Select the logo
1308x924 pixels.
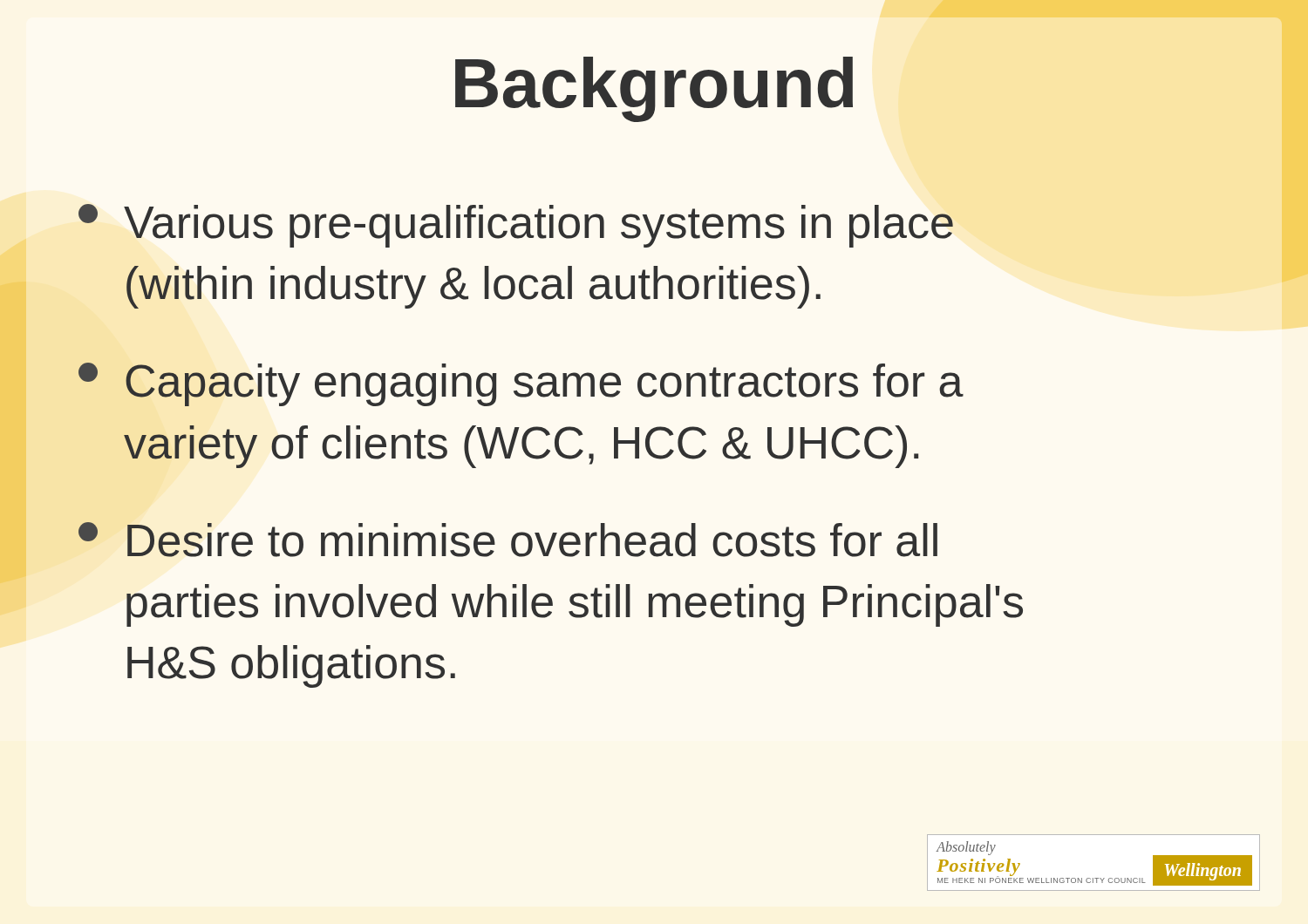[1094, 862]
